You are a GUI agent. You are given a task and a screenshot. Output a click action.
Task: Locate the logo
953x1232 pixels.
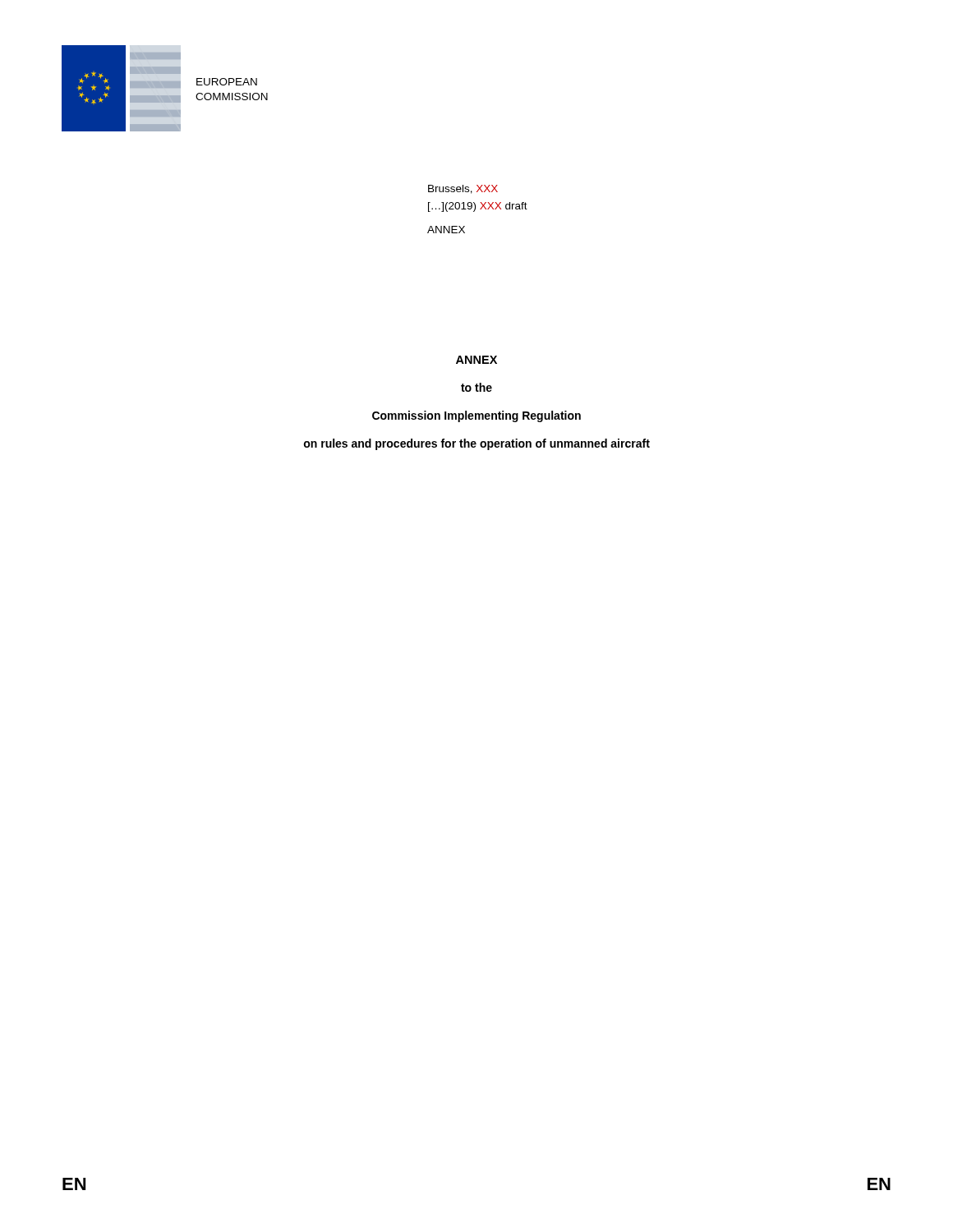[121, 90]
